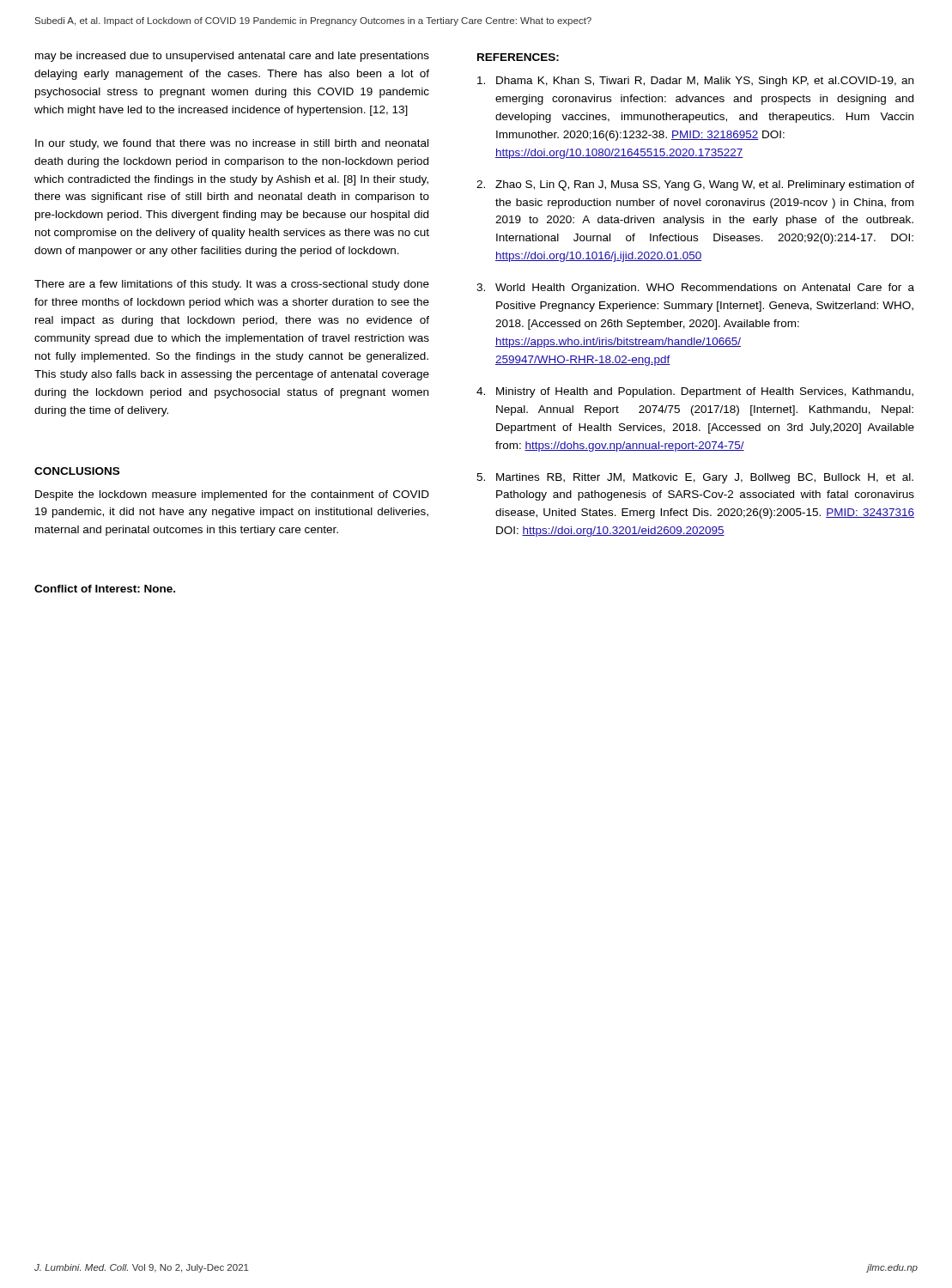
Task: Locate the list item that reads "3. World Health Organization. WHO"
Action: click(695, 324)
